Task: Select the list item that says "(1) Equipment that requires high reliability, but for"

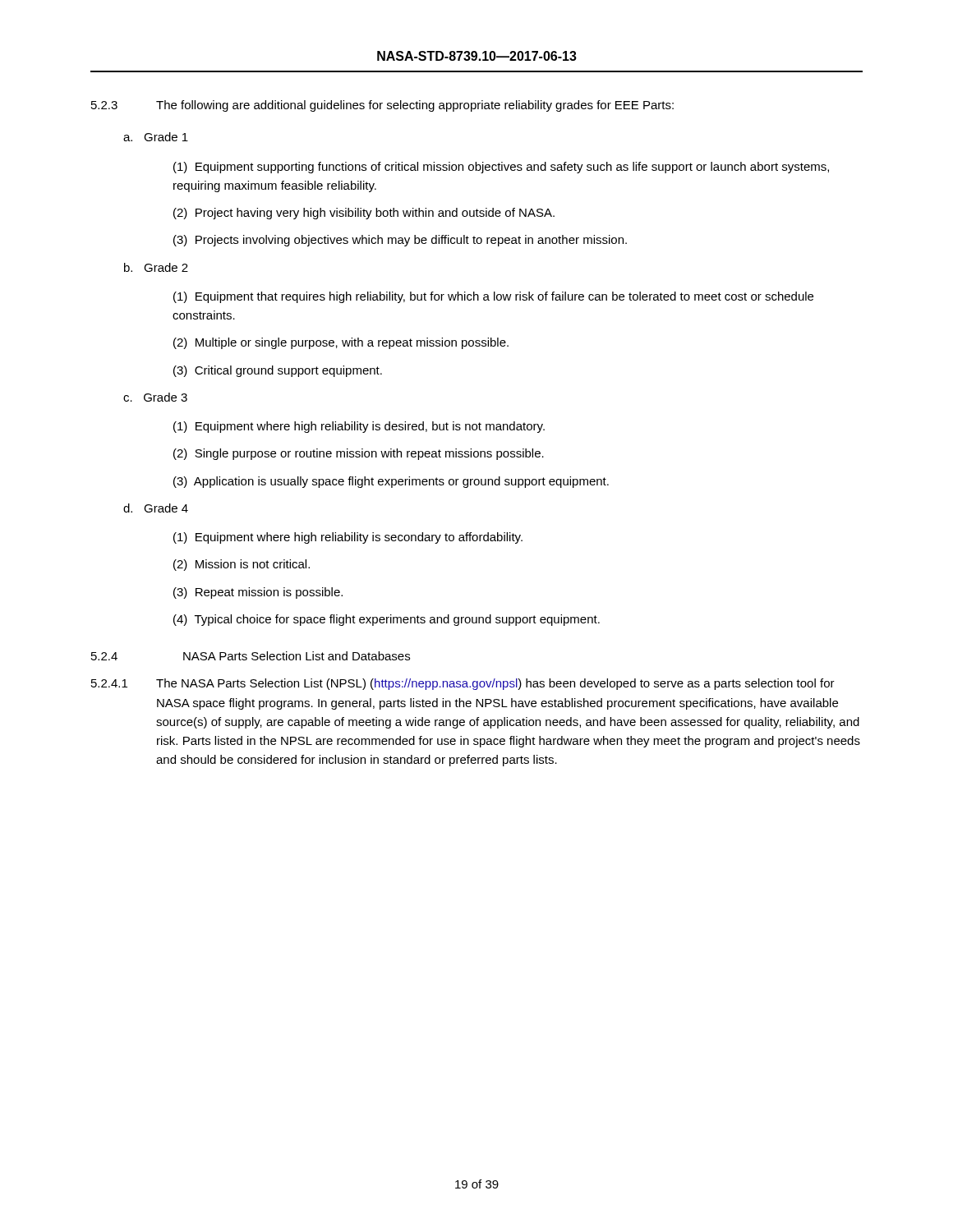Action: (x=493, y=305)
